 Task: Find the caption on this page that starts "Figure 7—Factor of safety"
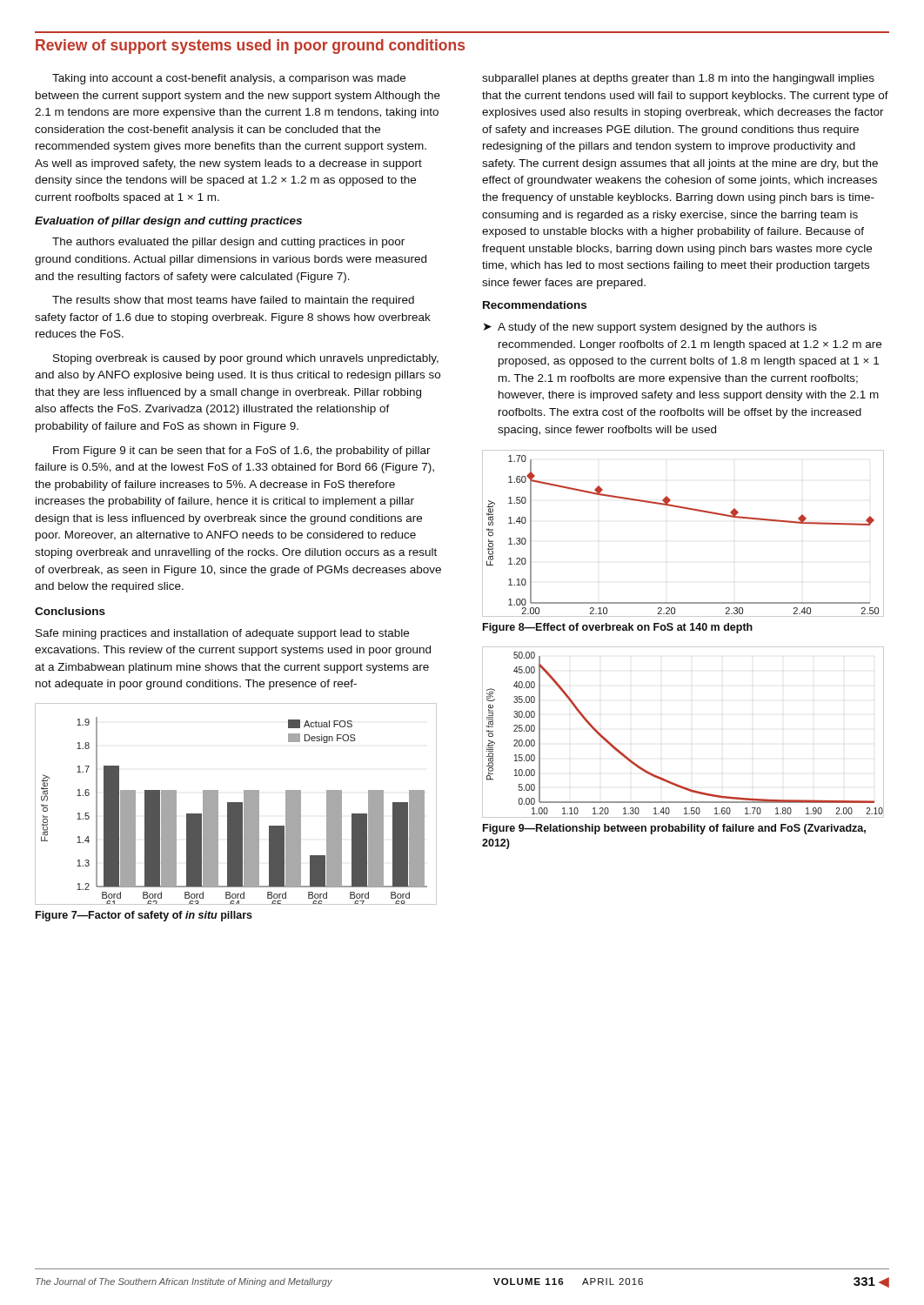(144, 915)
